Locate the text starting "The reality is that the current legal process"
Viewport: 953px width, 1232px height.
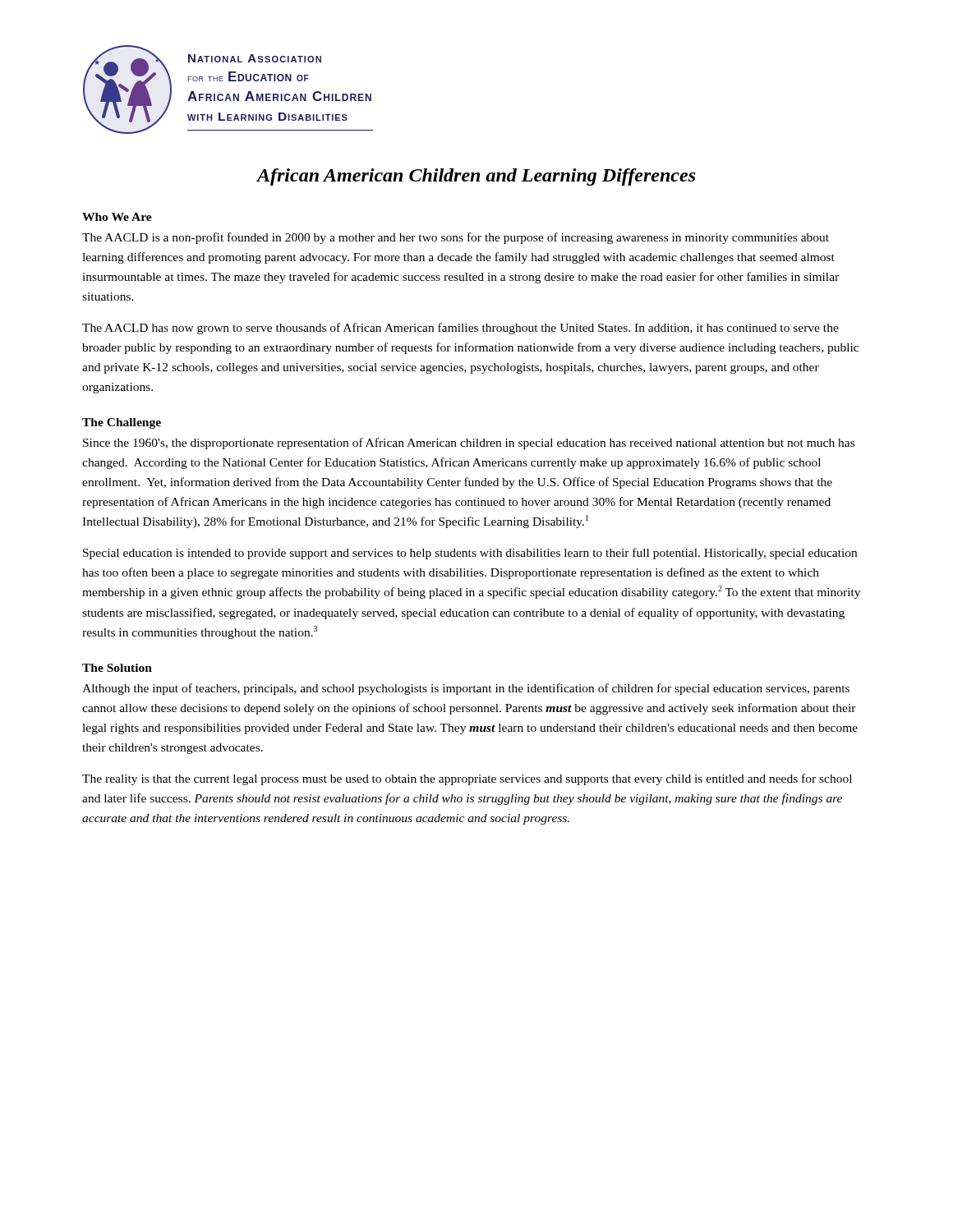[467, 798]
